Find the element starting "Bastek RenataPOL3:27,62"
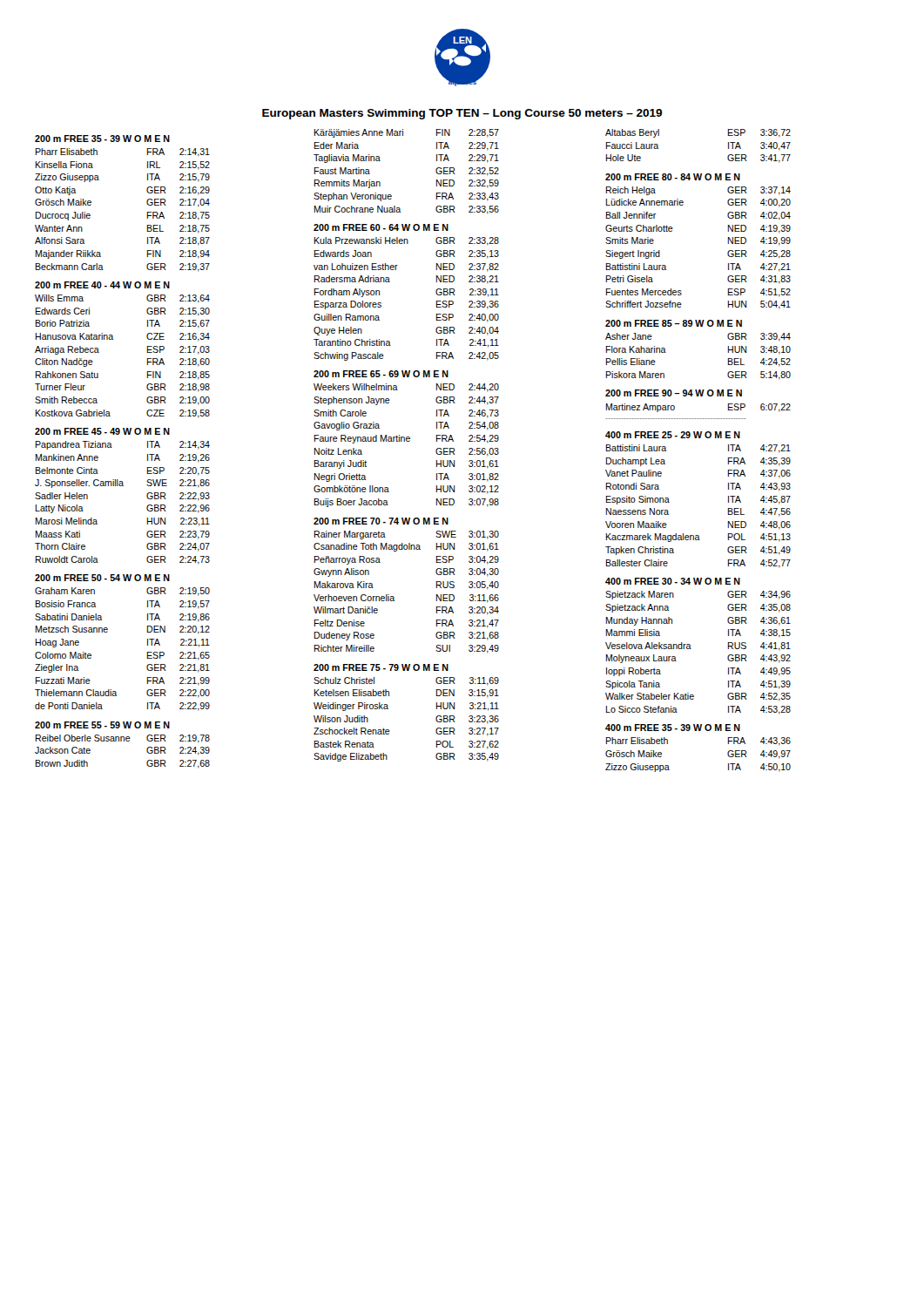Viewport: 924px width, 1307px height. coord(352,745)
